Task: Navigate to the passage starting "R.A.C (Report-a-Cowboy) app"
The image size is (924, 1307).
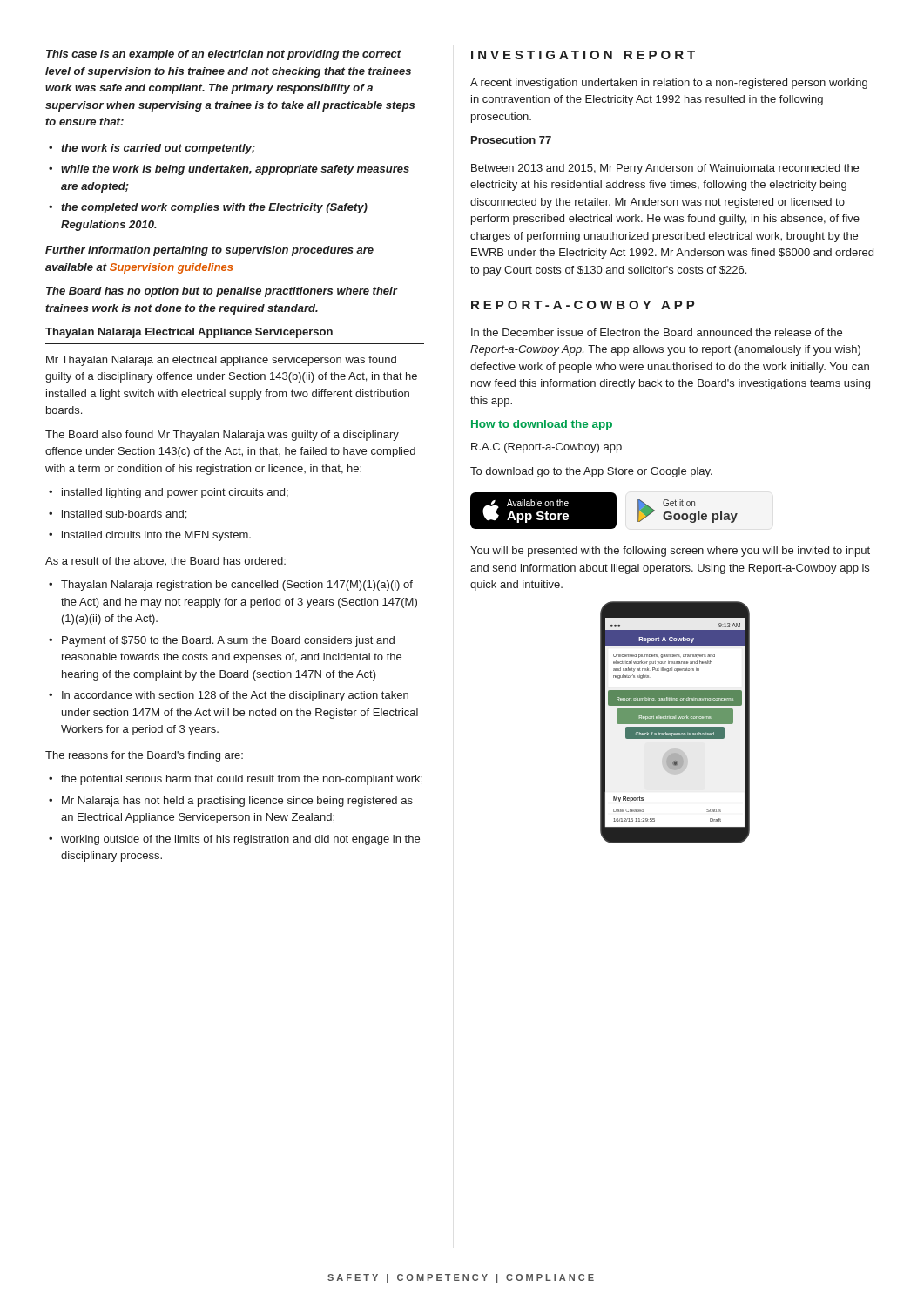Action: point(546,448)
